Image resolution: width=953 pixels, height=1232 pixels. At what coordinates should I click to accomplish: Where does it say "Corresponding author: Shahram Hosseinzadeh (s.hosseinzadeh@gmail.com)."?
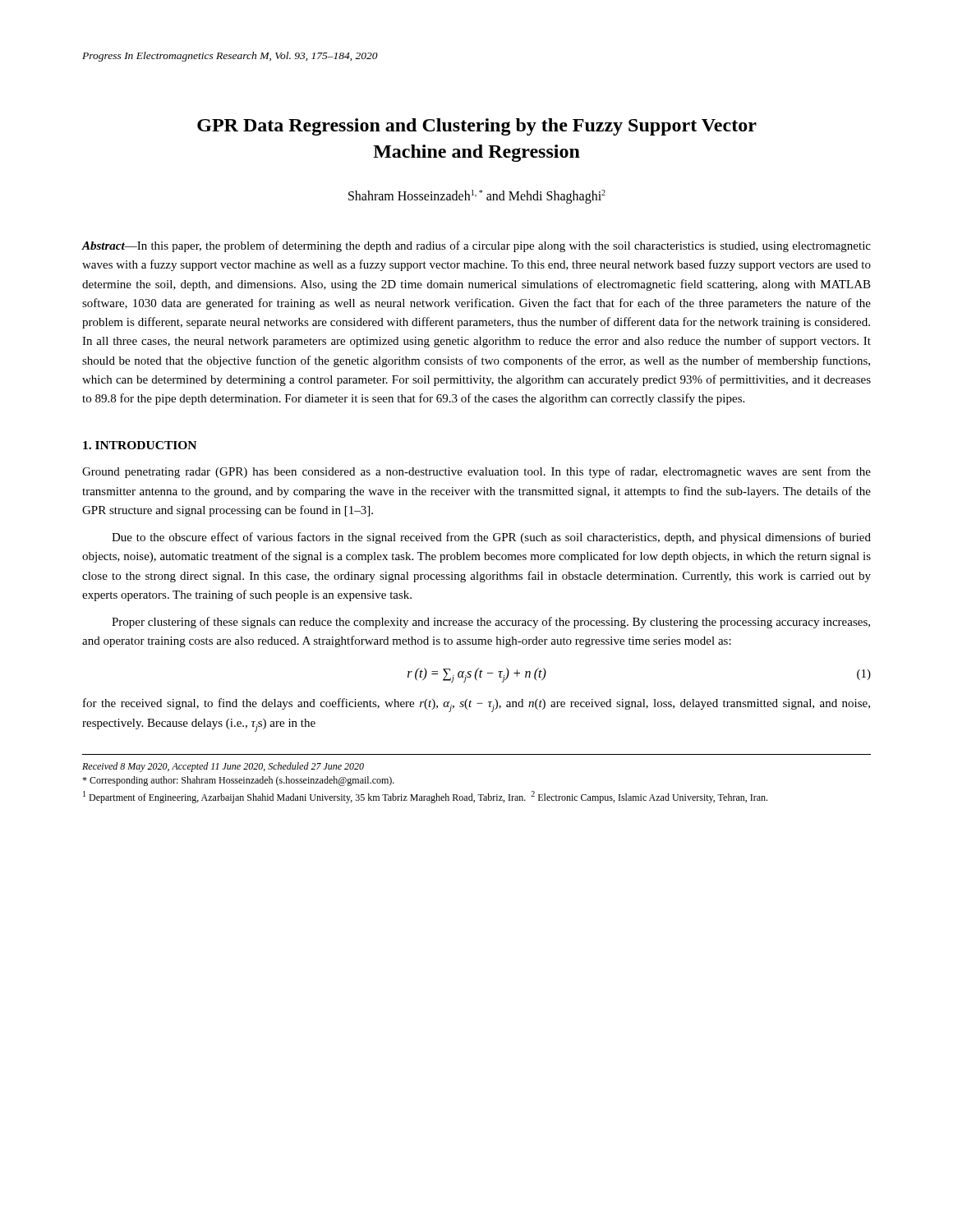click(x=238, y=780)
